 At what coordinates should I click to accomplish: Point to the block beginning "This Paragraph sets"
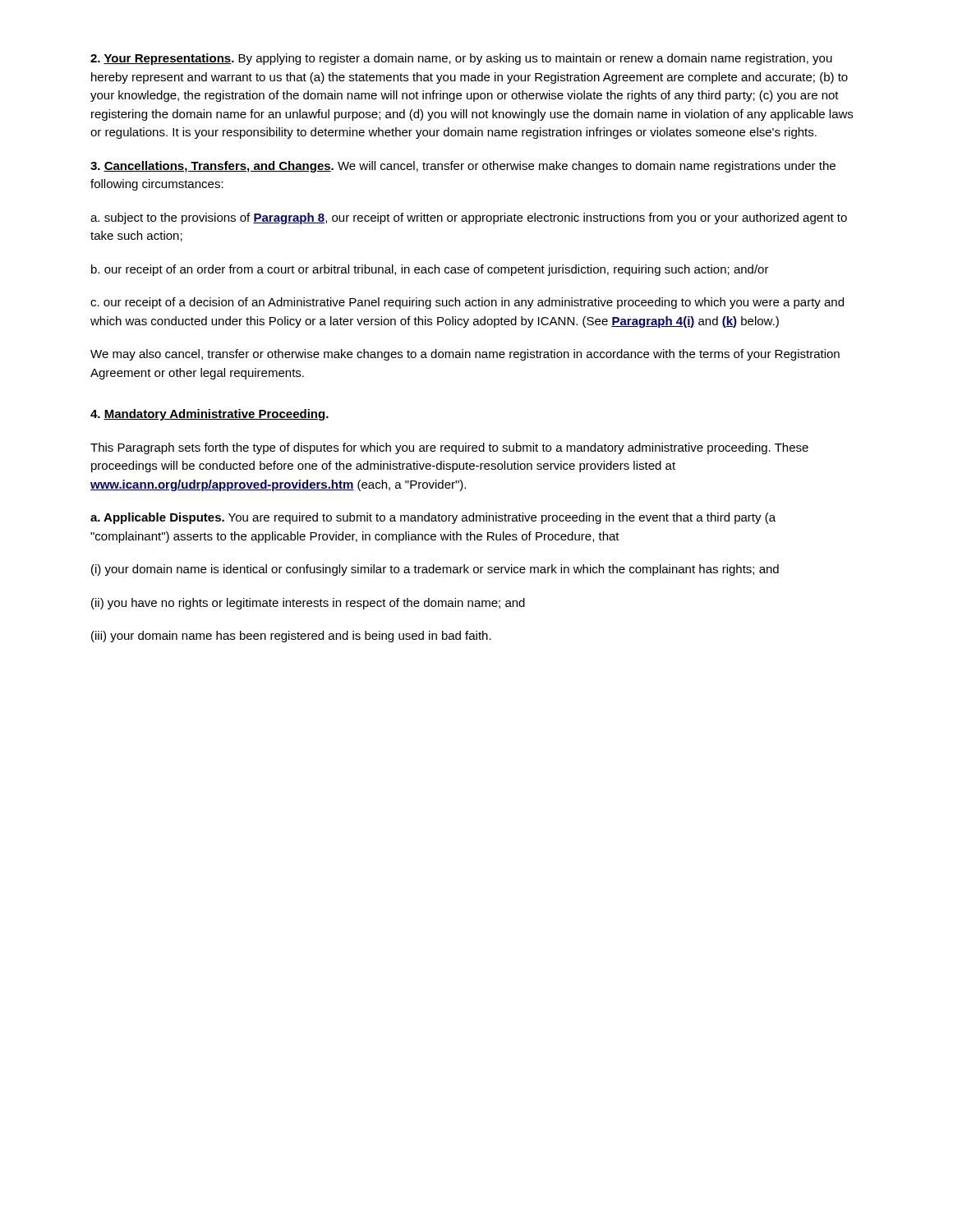click(x=450, y=465)
